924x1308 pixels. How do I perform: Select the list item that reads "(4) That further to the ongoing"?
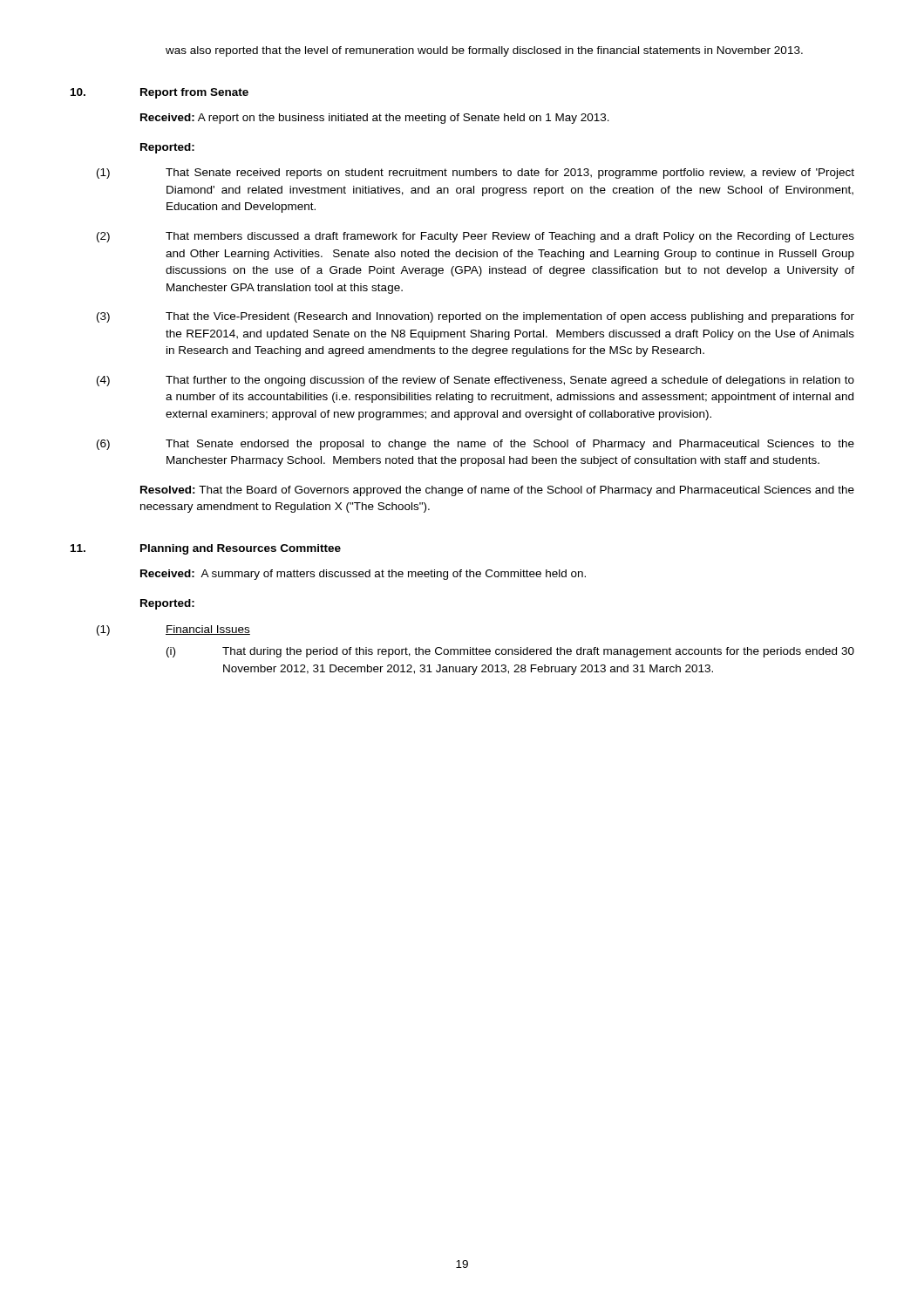click(x=462, y=397)
